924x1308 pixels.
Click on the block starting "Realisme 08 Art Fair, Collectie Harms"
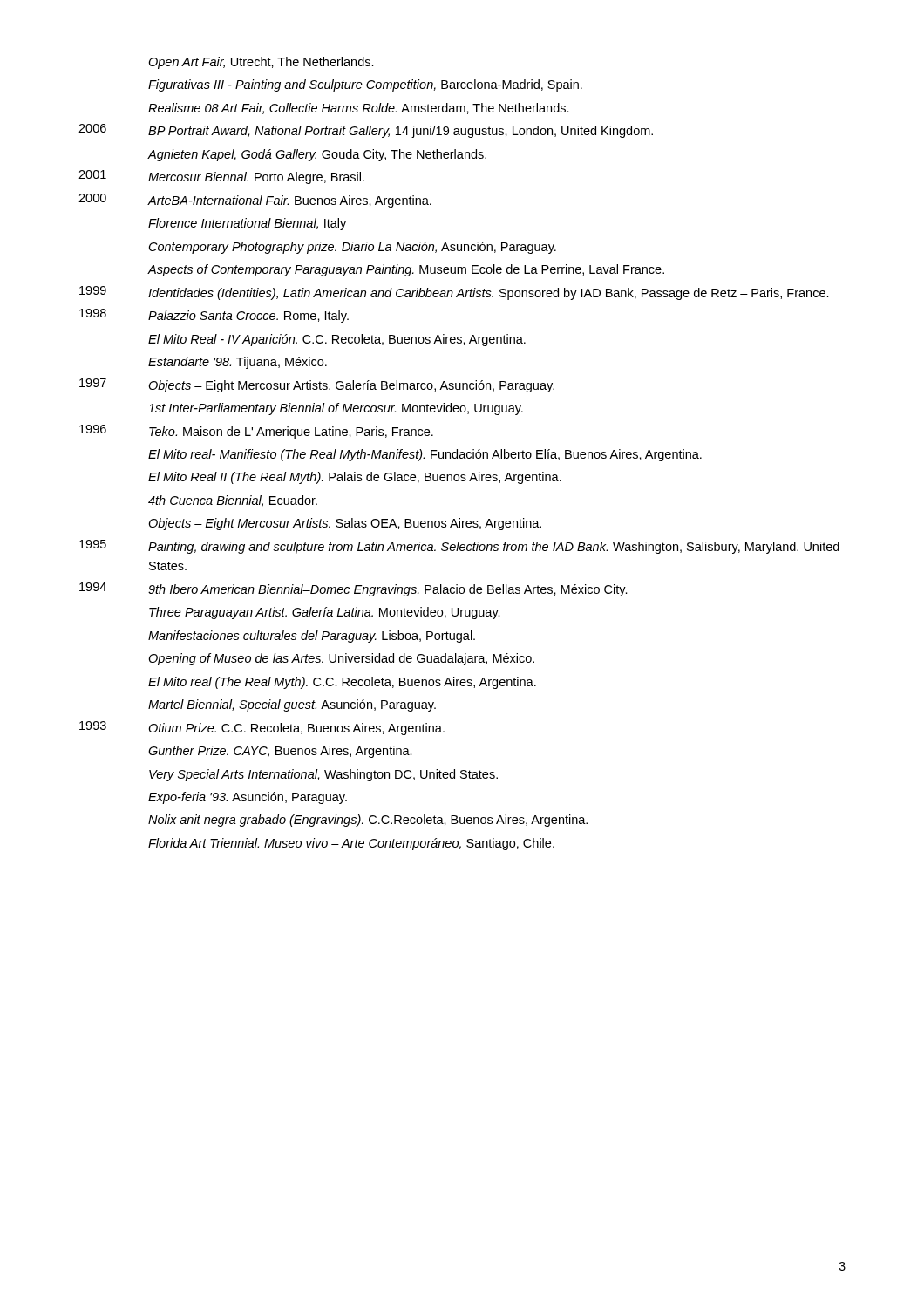click(x=462, y=109)
